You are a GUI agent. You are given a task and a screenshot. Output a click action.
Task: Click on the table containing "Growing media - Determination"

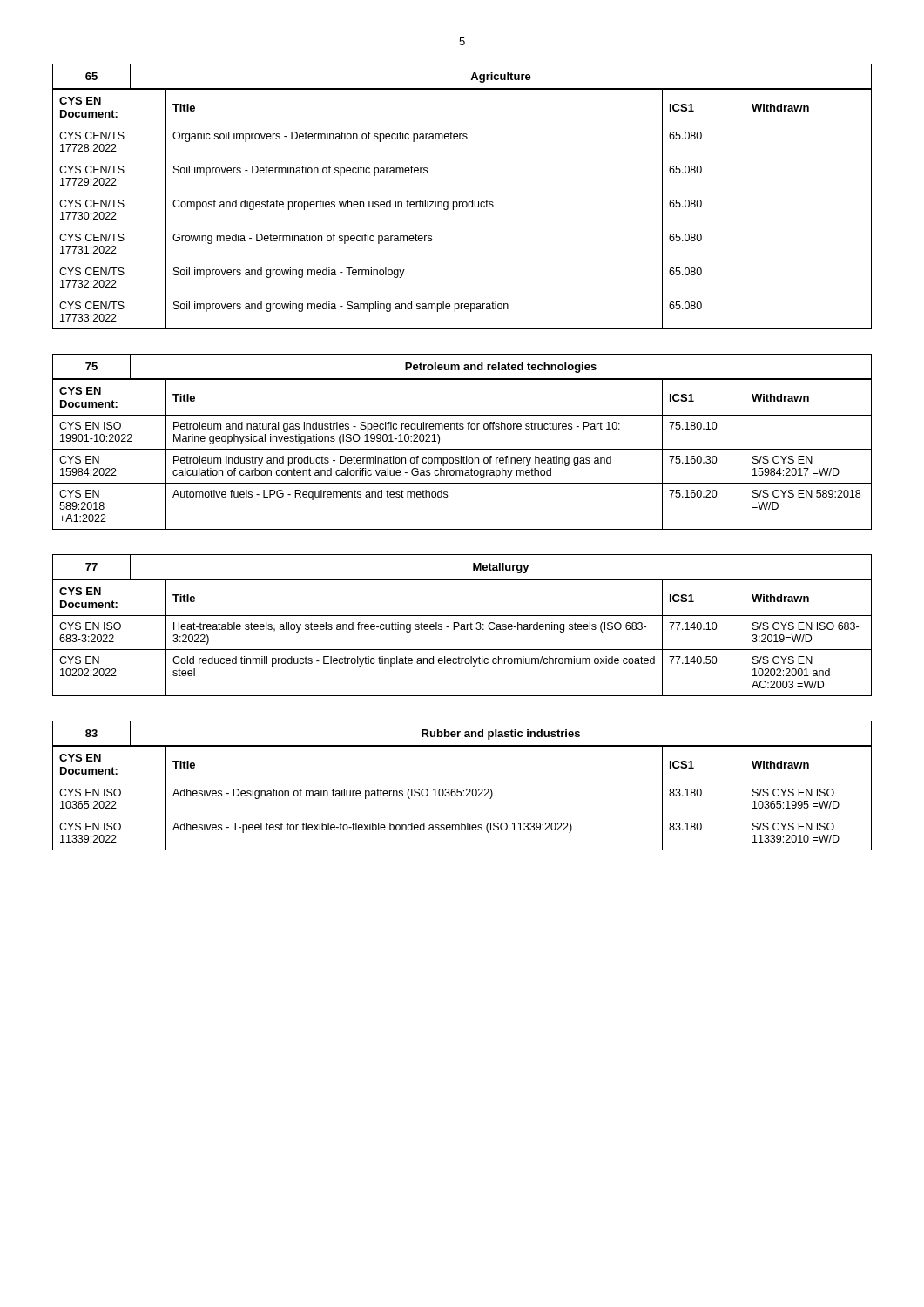coord(462,209)
